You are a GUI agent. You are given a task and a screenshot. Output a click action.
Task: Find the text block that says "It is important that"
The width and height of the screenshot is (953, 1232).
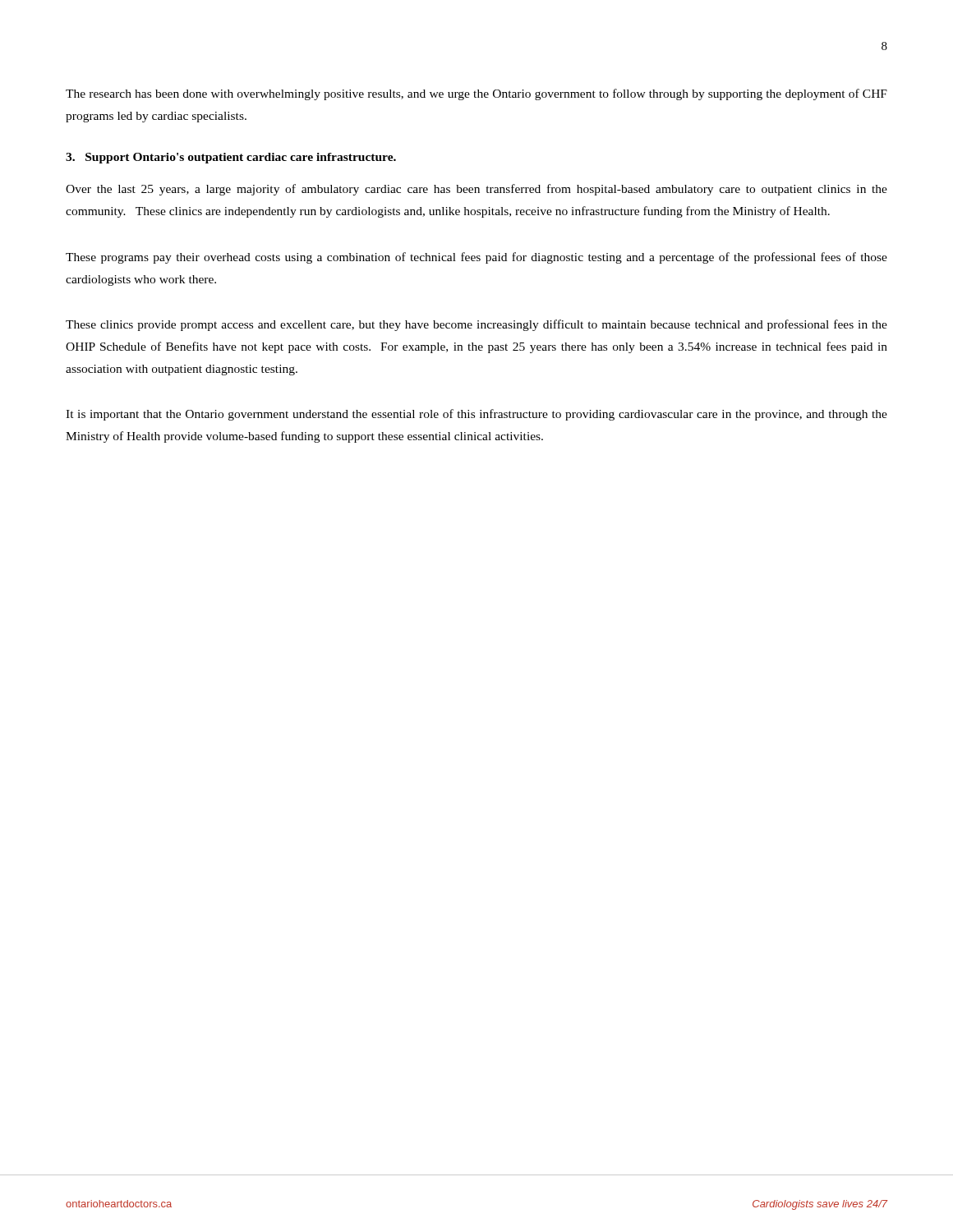[476, 425]
